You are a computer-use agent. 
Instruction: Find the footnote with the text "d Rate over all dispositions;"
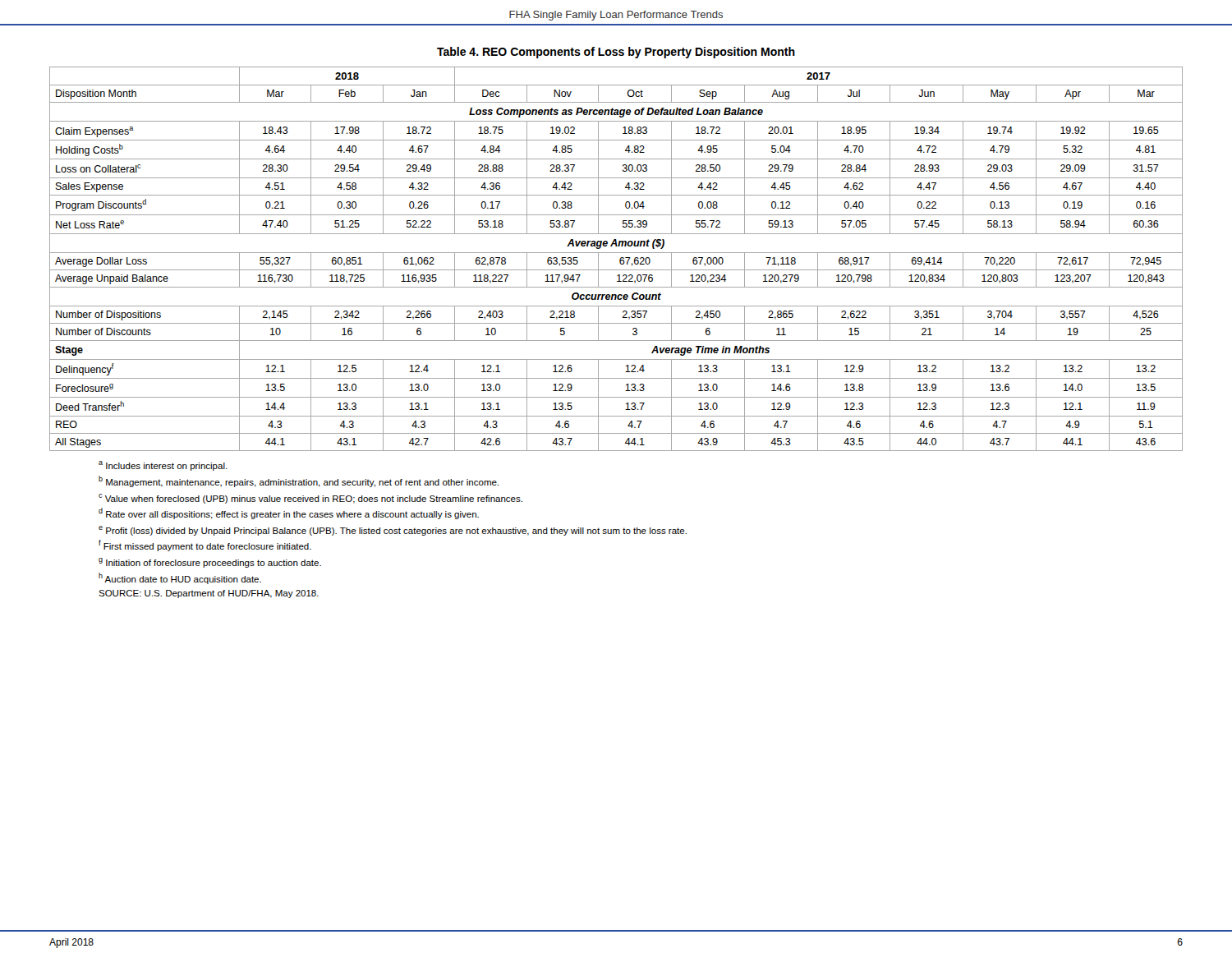click(x=289, y=513)
